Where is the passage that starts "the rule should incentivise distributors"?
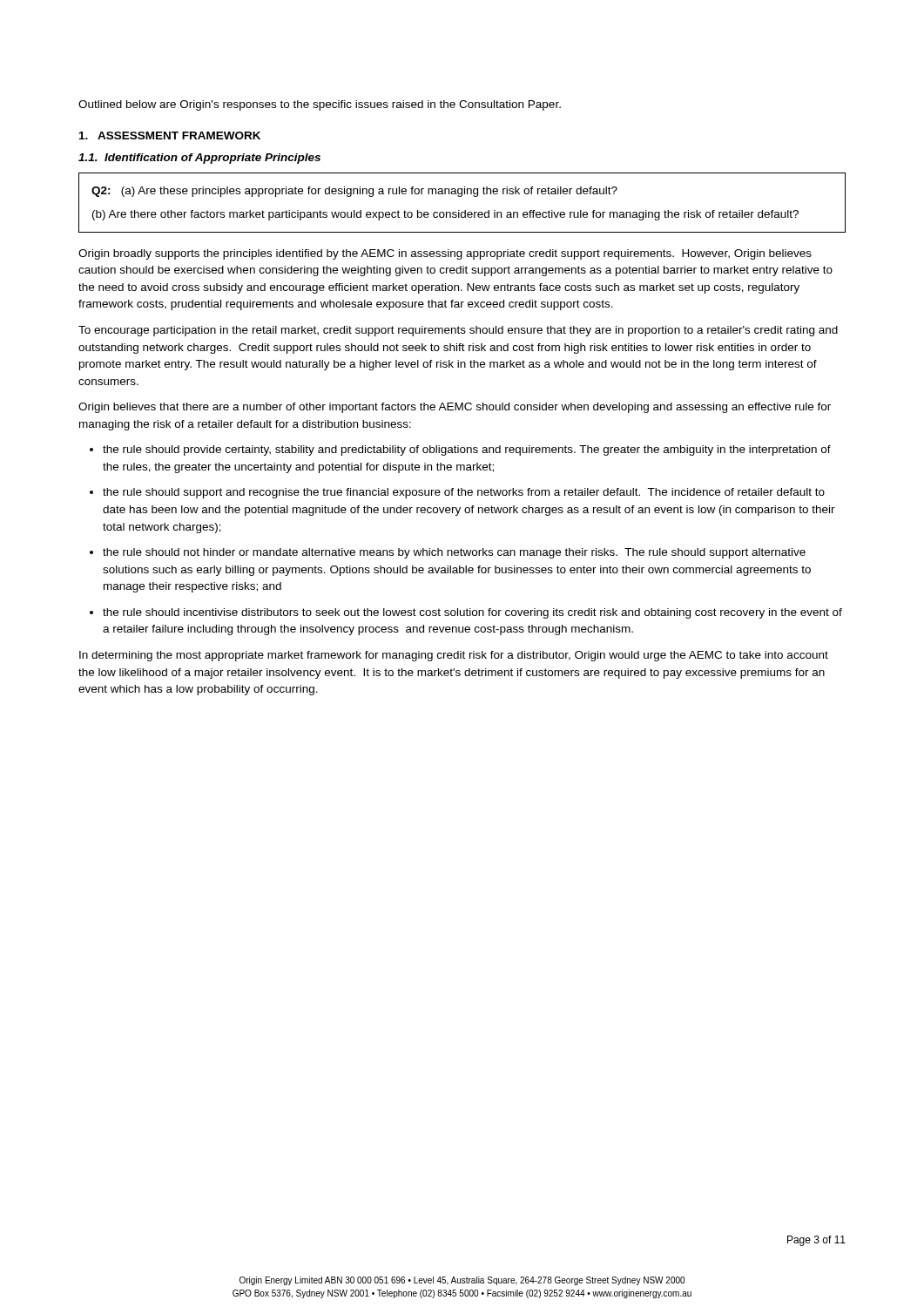924x1307 pixels. pos(472,620)
